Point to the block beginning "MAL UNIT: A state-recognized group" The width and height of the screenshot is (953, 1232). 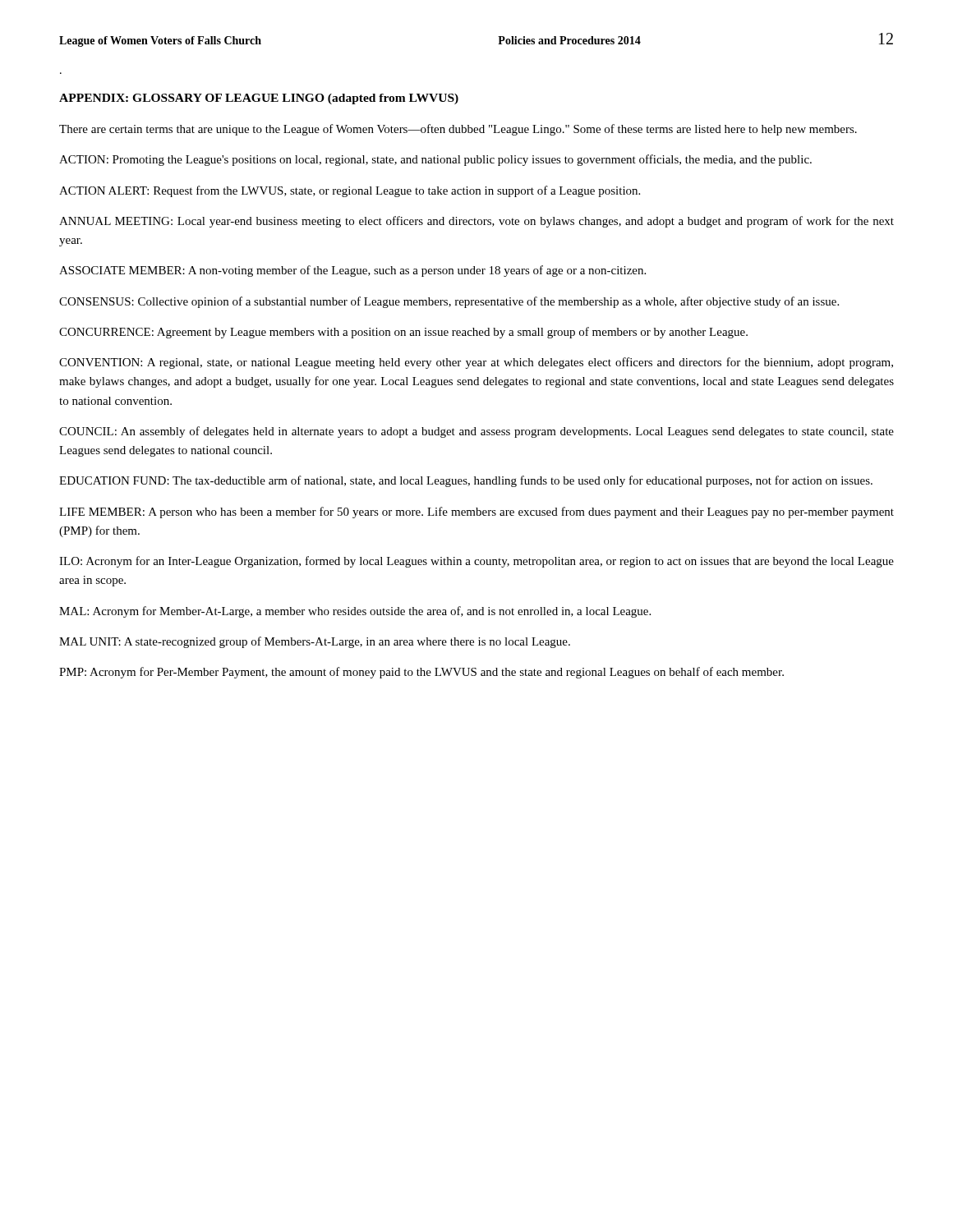tap(315, 641)
